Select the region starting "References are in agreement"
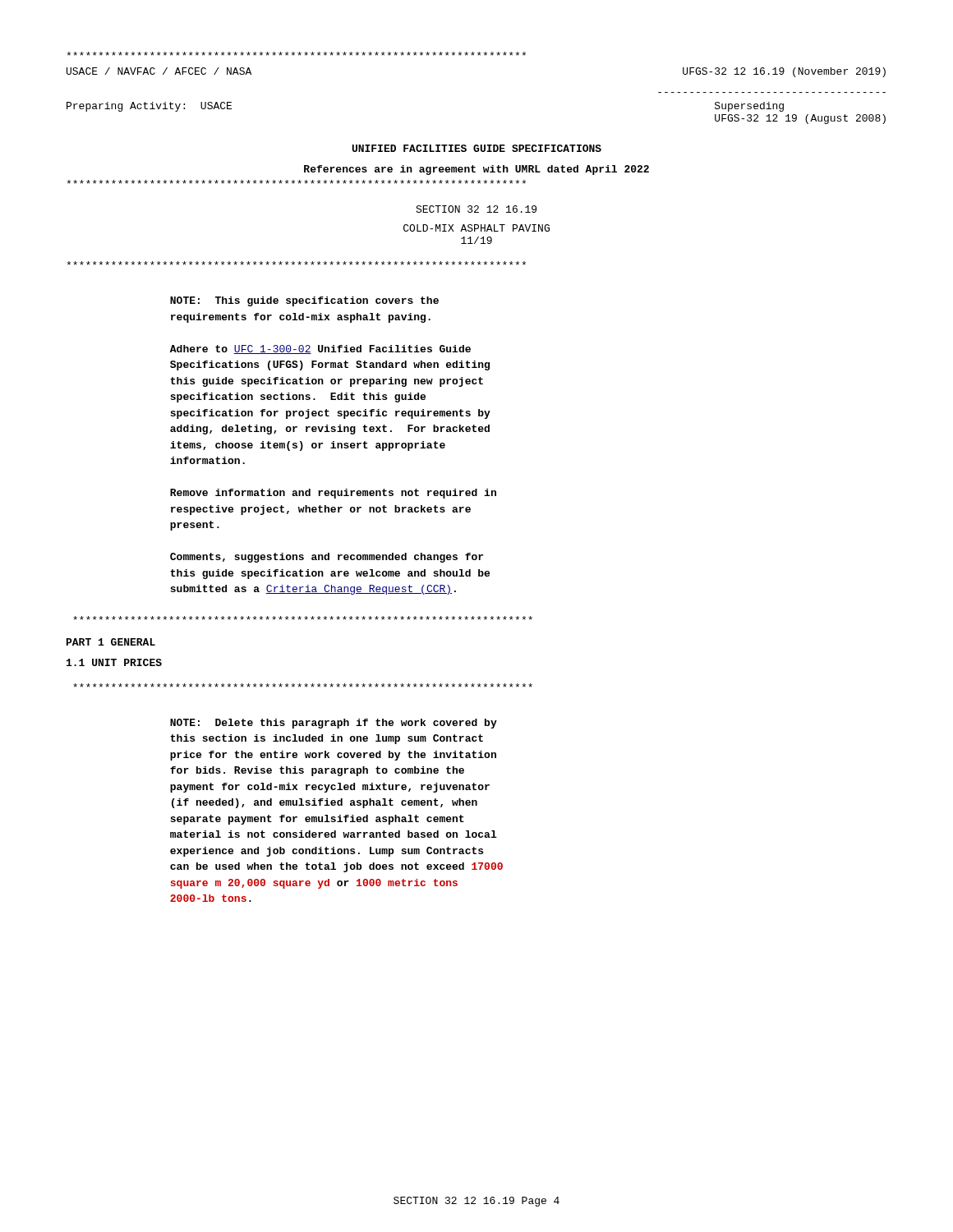This screenshot has height=1232, width=953. [x=476, y=178]
